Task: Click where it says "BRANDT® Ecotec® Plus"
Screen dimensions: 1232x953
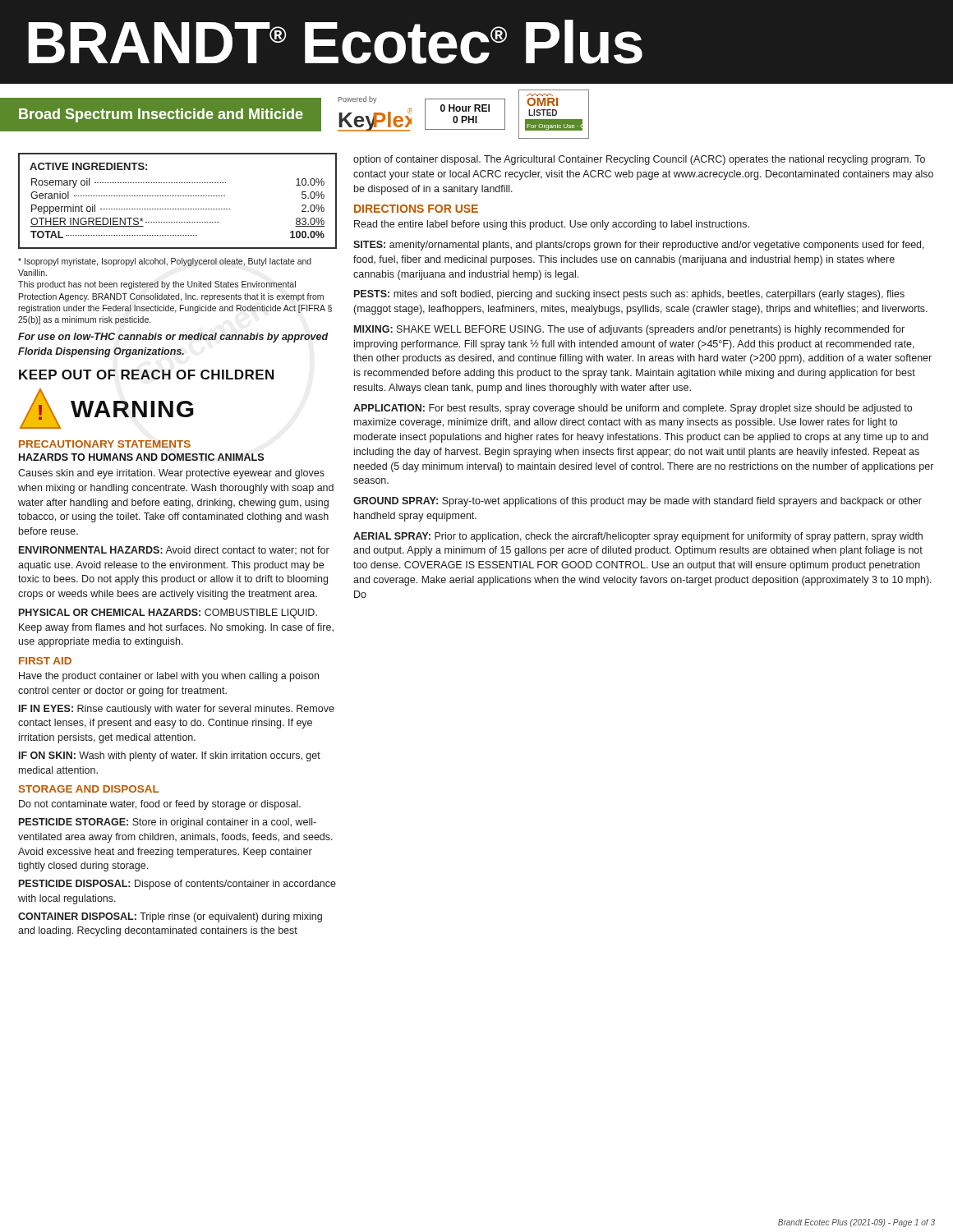Action: point(334,43)
